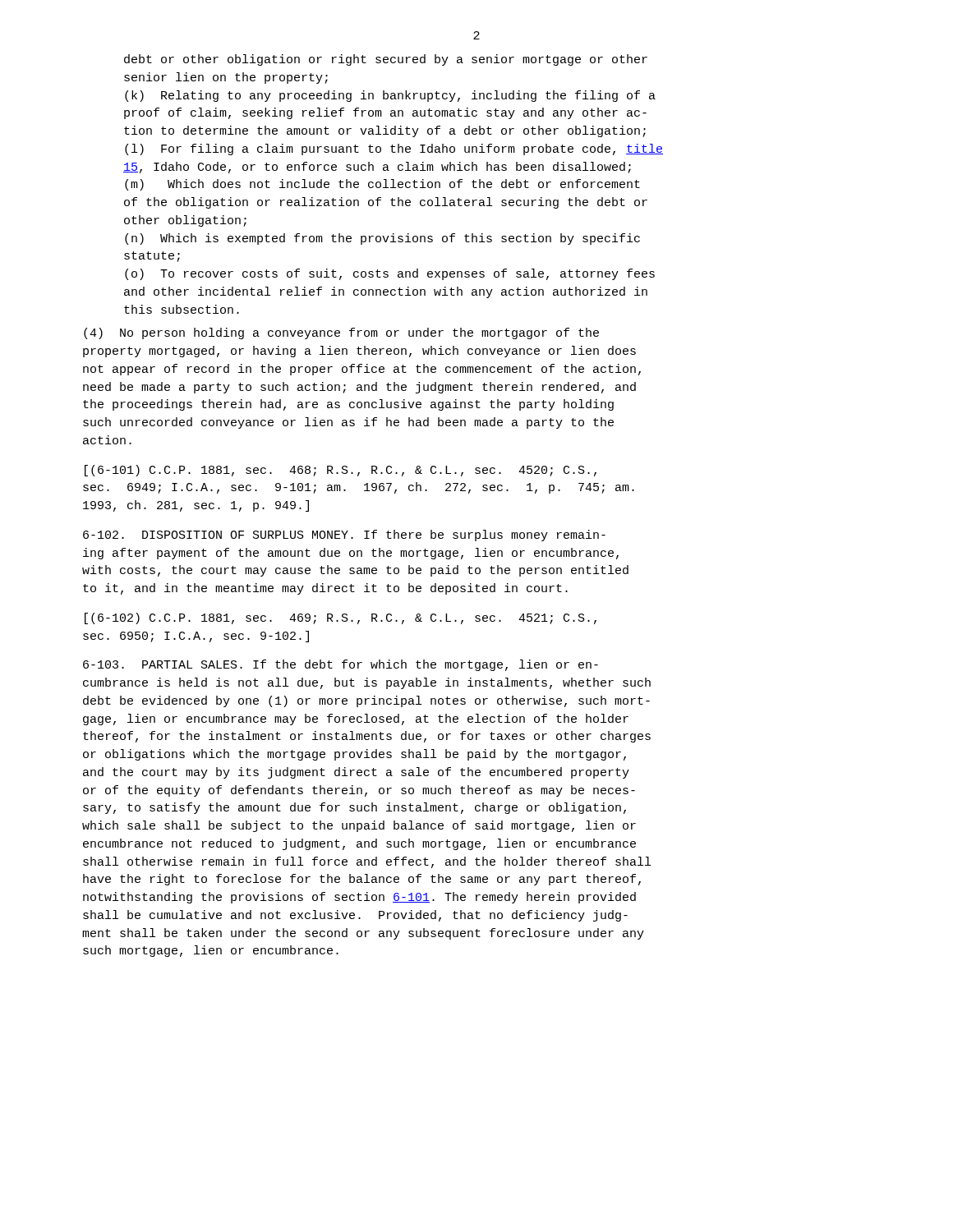
Task: Select the text starting "6-103. PARTIAL SALES."
Action: (x=476, y=809)
